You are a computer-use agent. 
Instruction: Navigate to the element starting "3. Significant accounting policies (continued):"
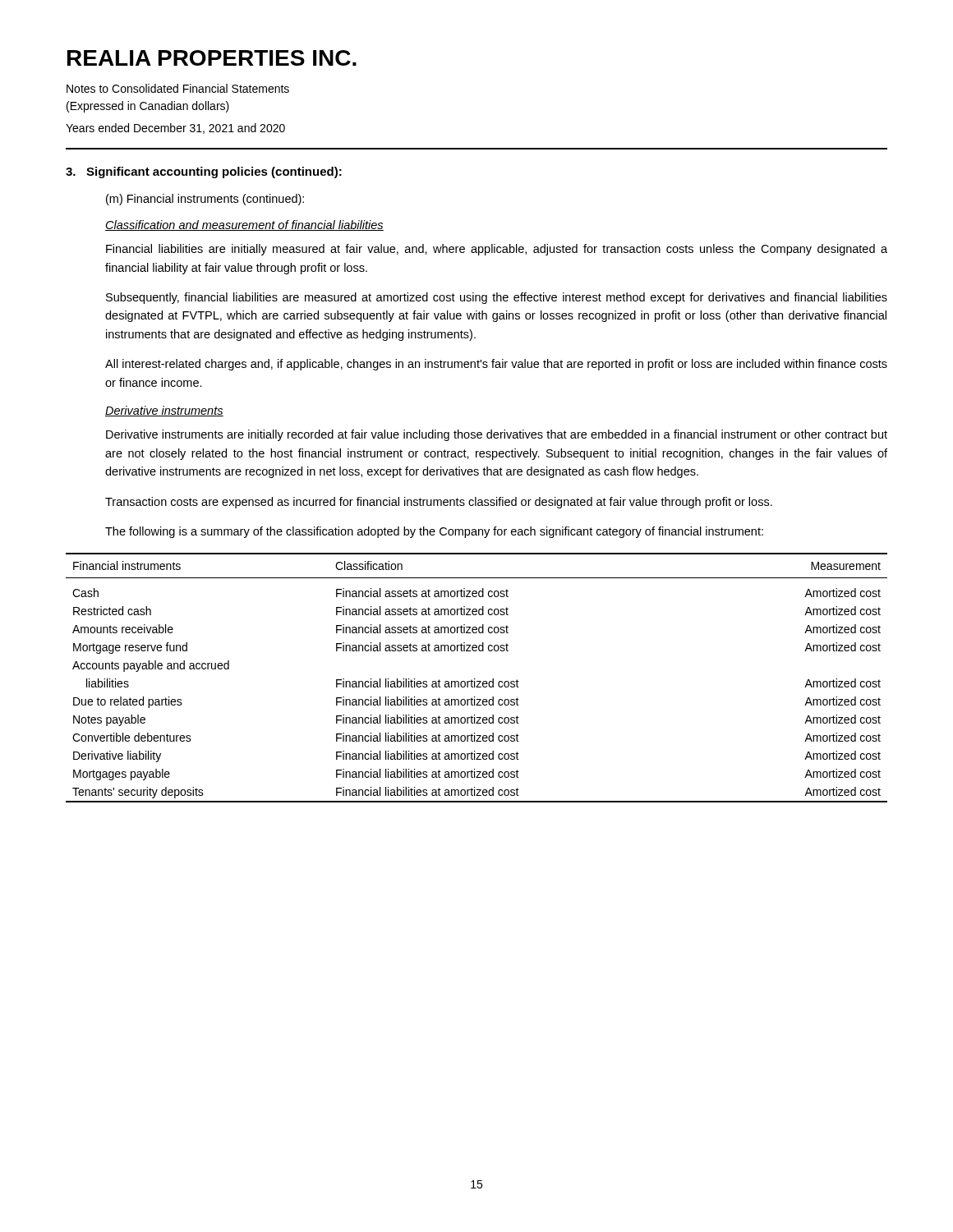[x=204, y=171]
